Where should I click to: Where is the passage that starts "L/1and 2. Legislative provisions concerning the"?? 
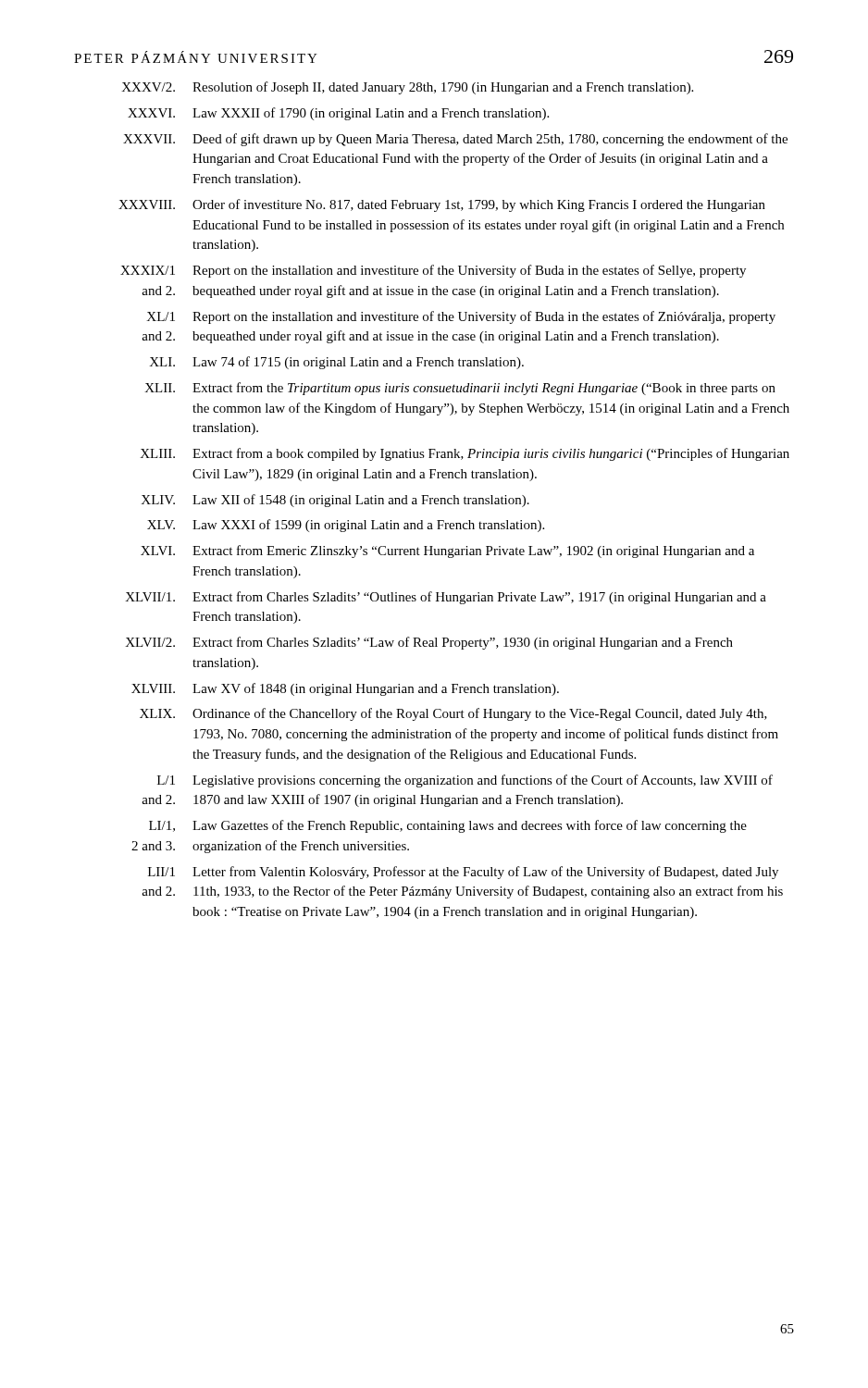pos(434,790)
